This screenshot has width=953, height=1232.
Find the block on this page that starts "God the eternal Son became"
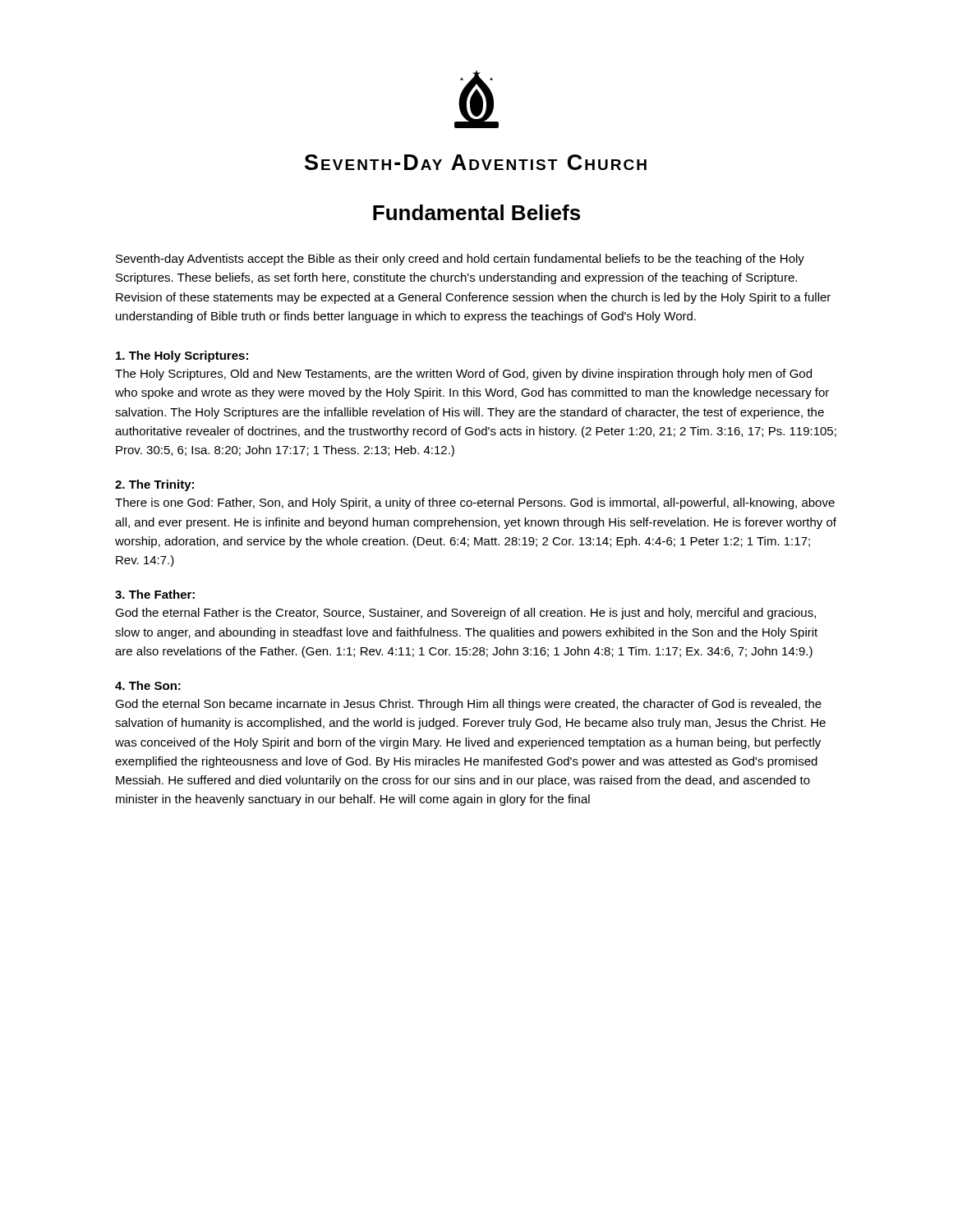[x=470, y=751]
